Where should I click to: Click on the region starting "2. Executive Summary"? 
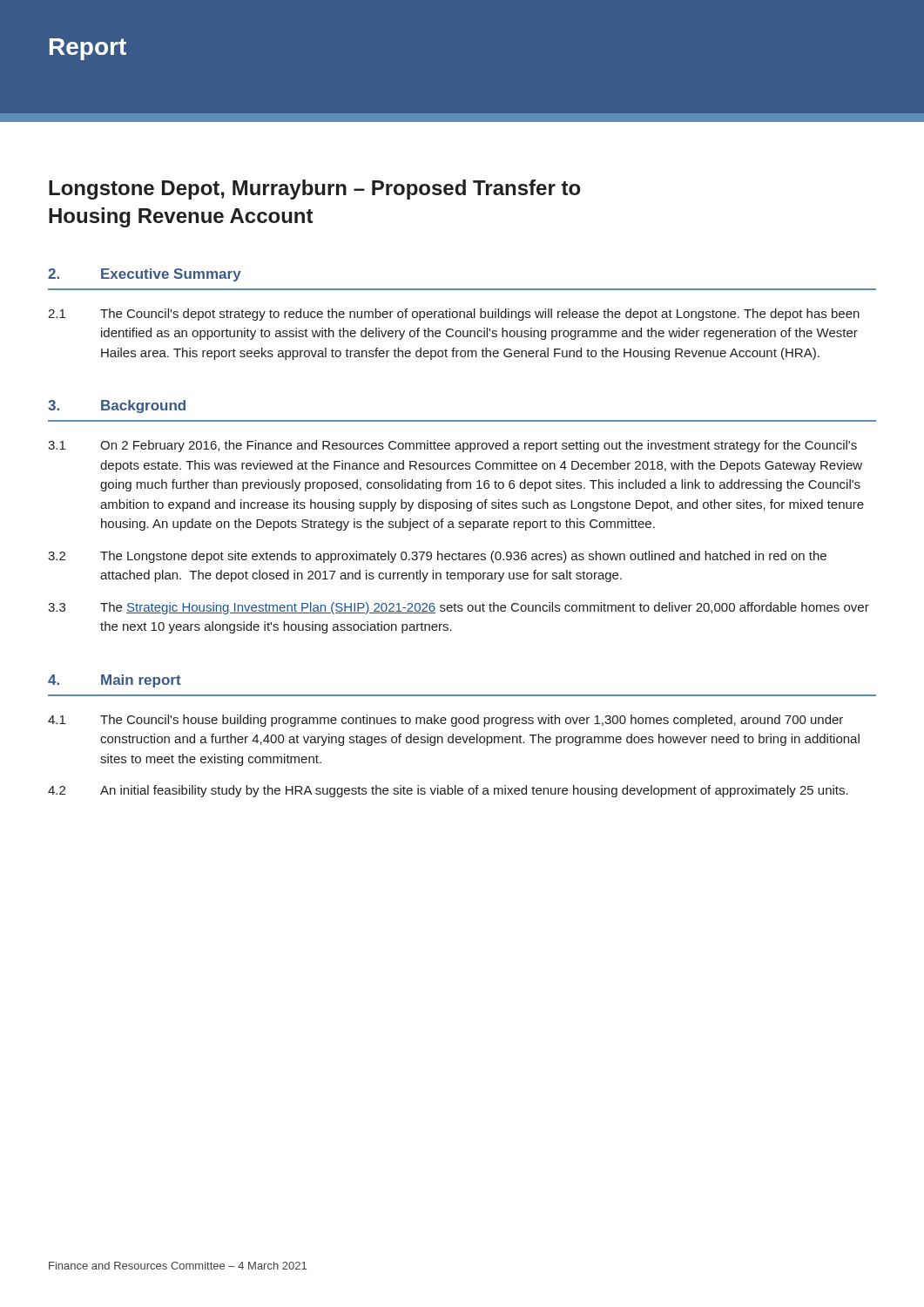click(x=144, y=274)
